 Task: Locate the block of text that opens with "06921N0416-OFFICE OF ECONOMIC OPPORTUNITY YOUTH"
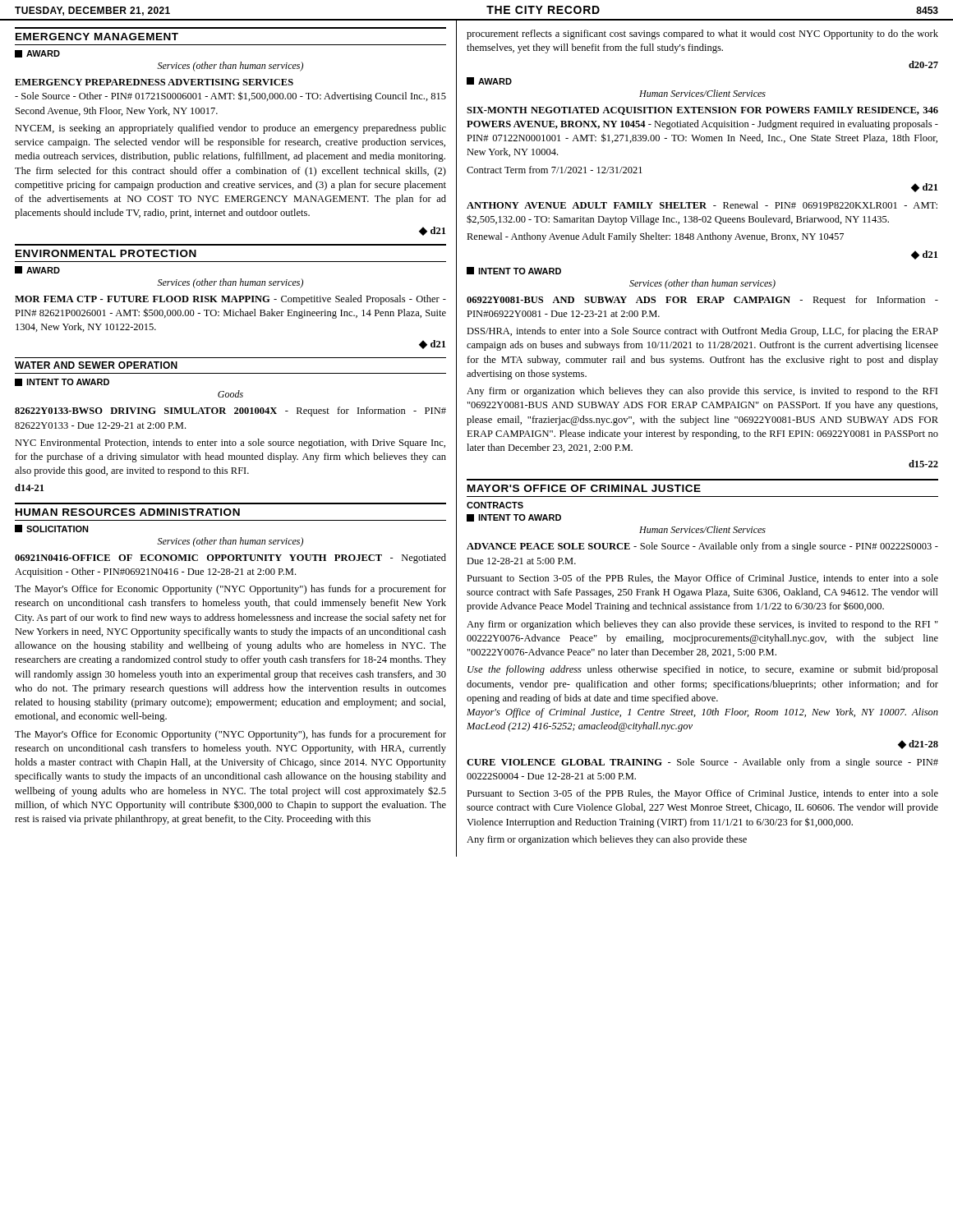[x=230, y=564]
